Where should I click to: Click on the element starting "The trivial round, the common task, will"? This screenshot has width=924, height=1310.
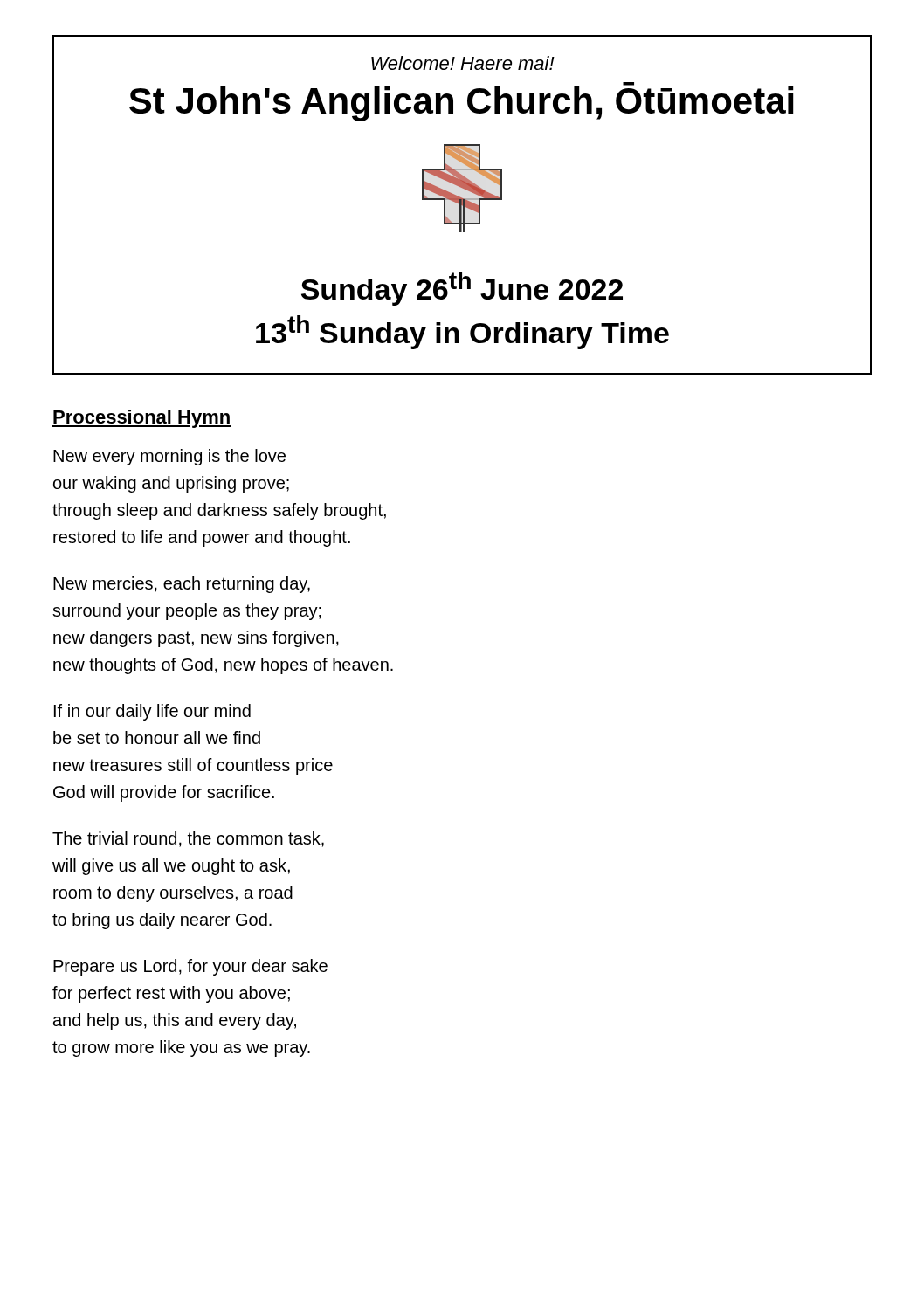click(x=189, y=879)
